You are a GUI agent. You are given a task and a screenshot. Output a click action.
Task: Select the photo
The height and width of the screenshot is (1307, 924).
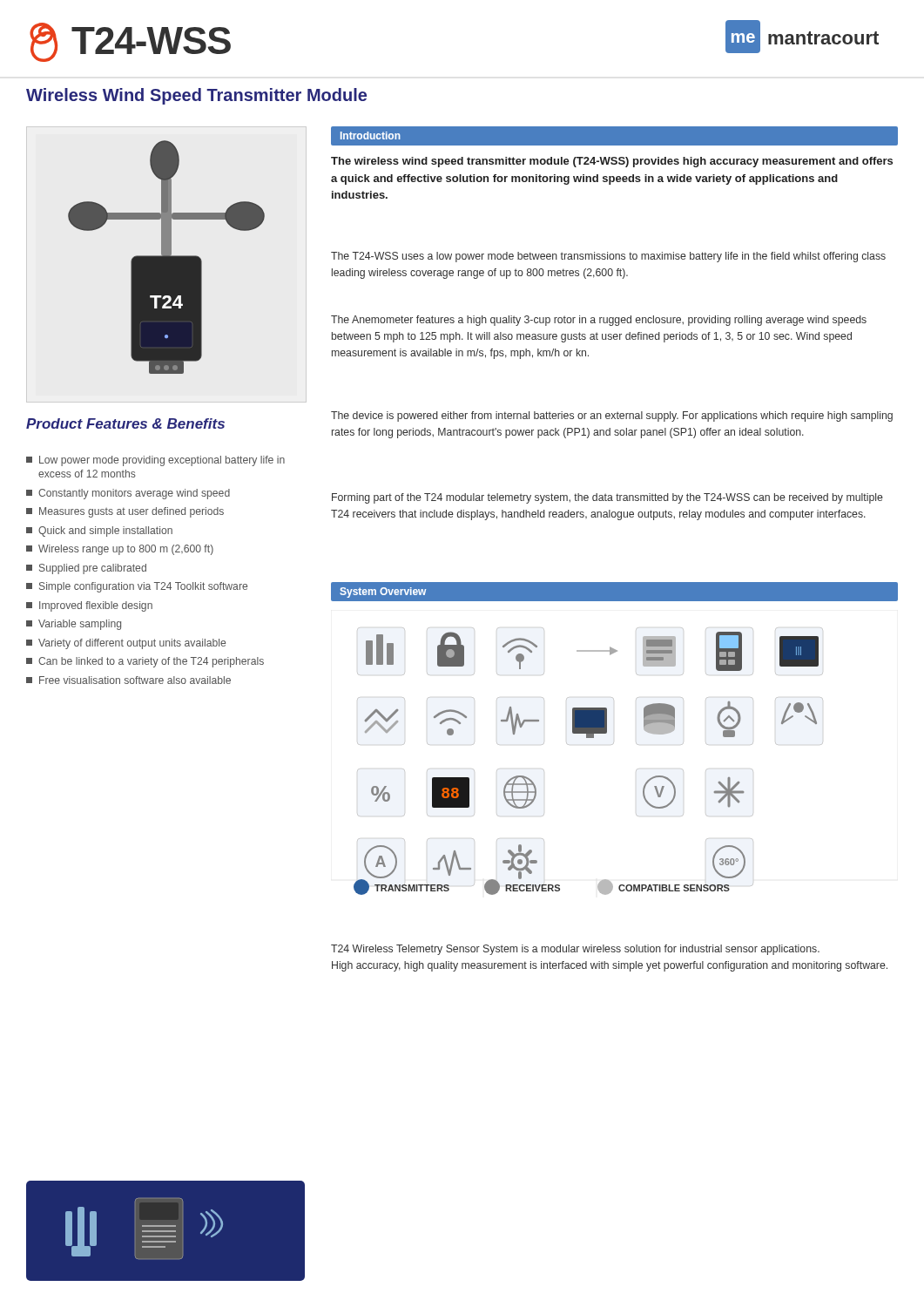click(x=166, y=264)
